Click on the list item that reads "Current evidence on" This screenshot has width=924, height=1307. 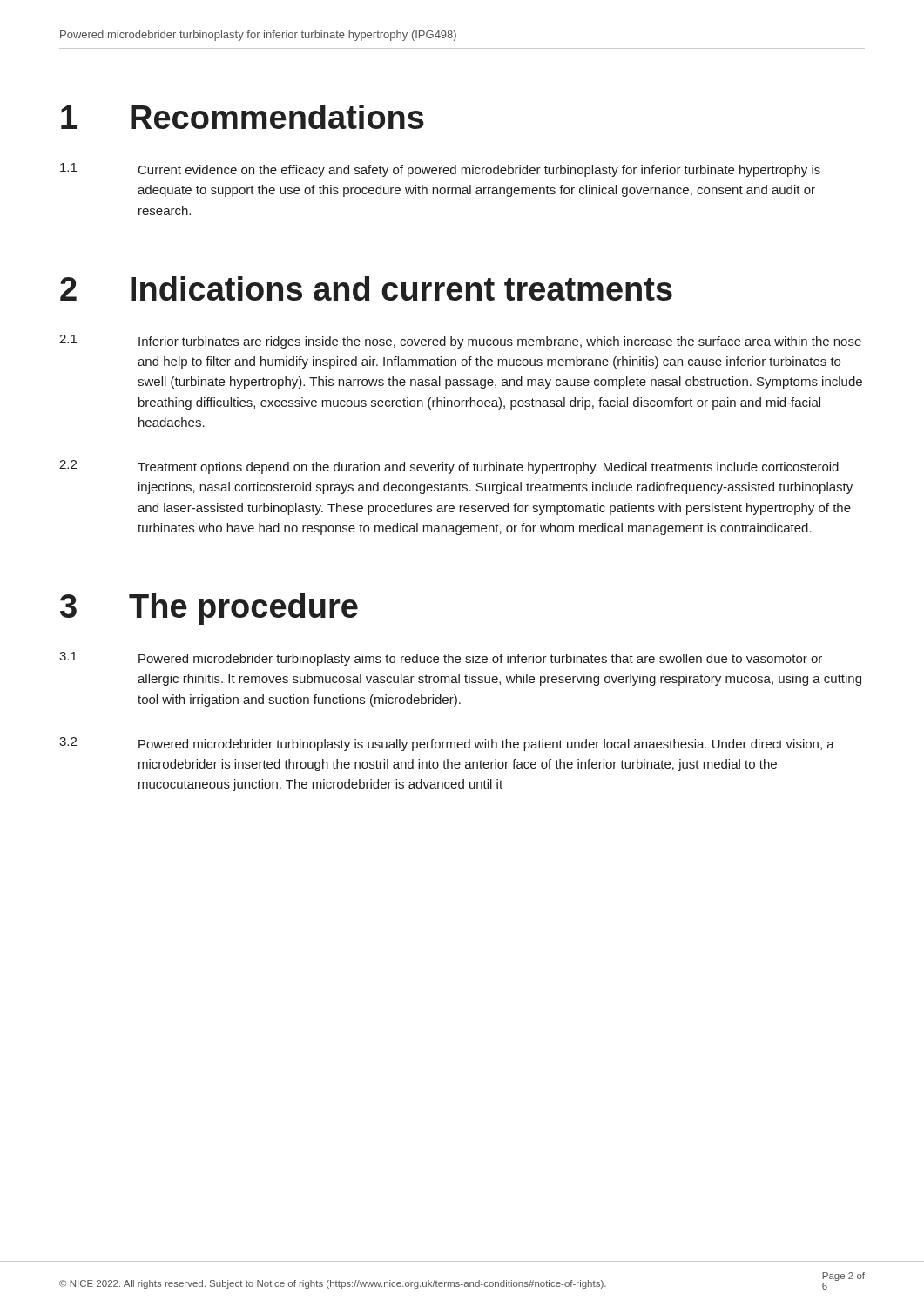click(x=479, y=190)
